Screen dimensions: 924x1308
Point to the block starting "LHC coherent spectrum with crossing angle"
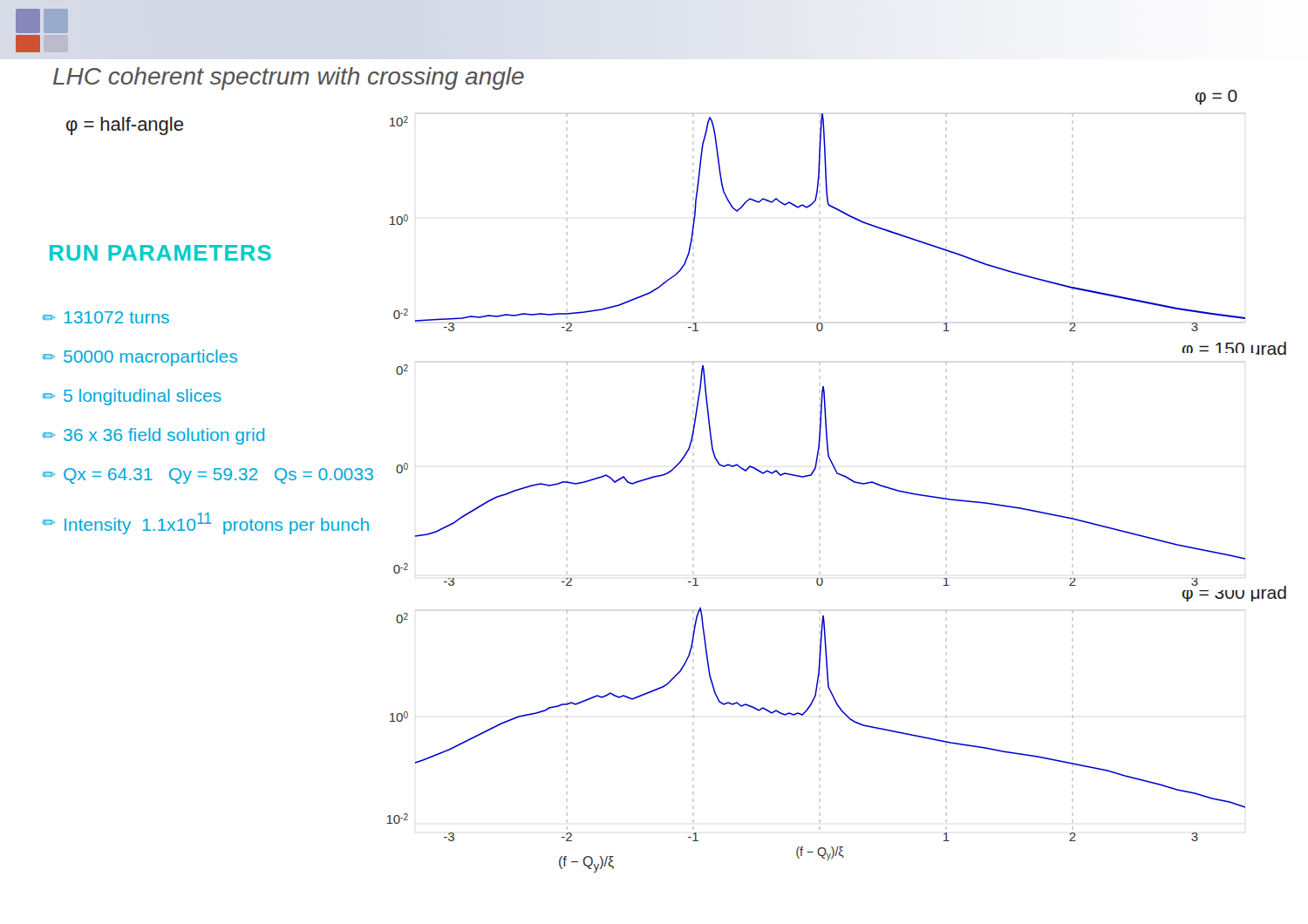288,76
